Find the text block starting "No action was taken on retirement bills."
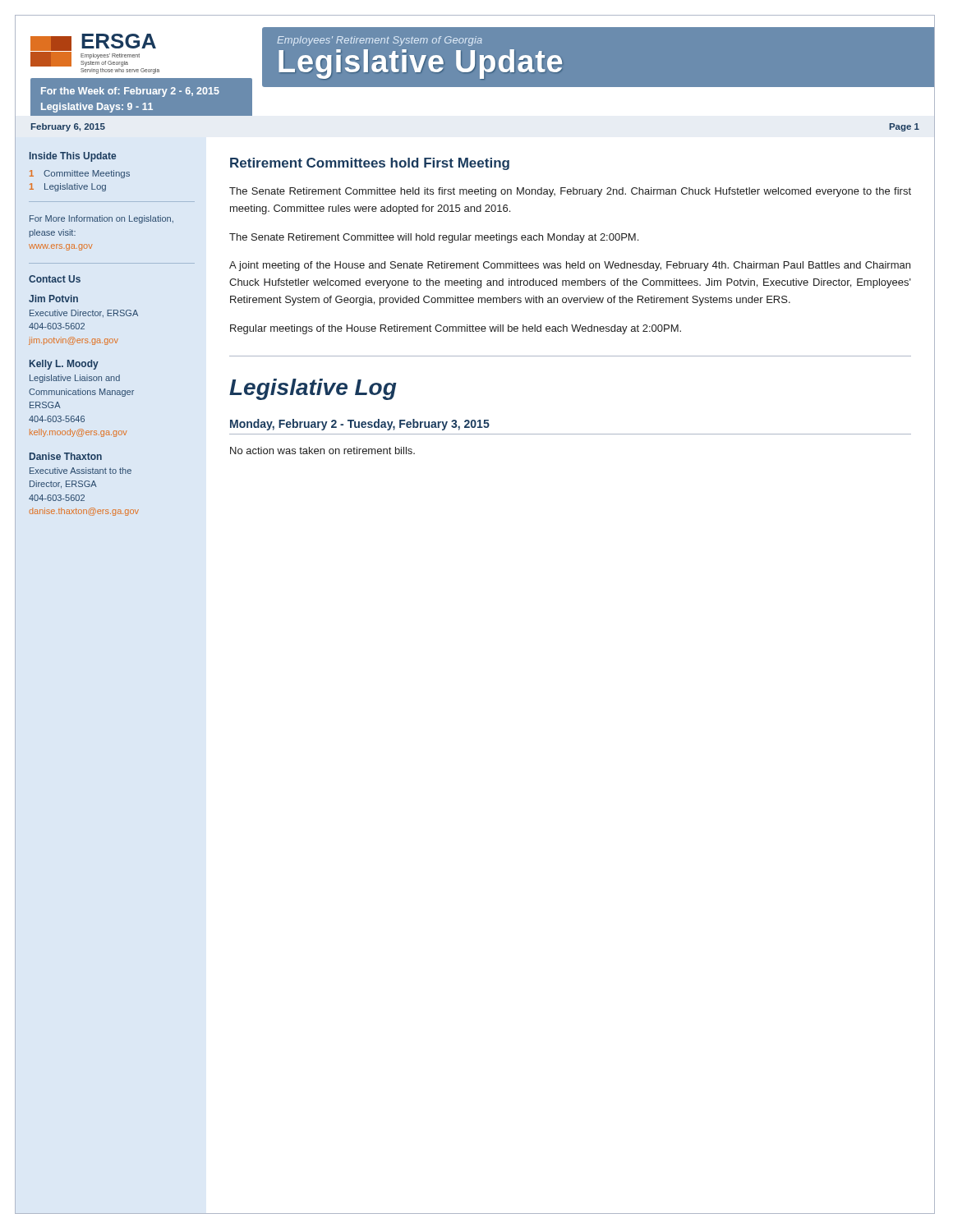953x1232 pixels. click(x=322, y=450)
